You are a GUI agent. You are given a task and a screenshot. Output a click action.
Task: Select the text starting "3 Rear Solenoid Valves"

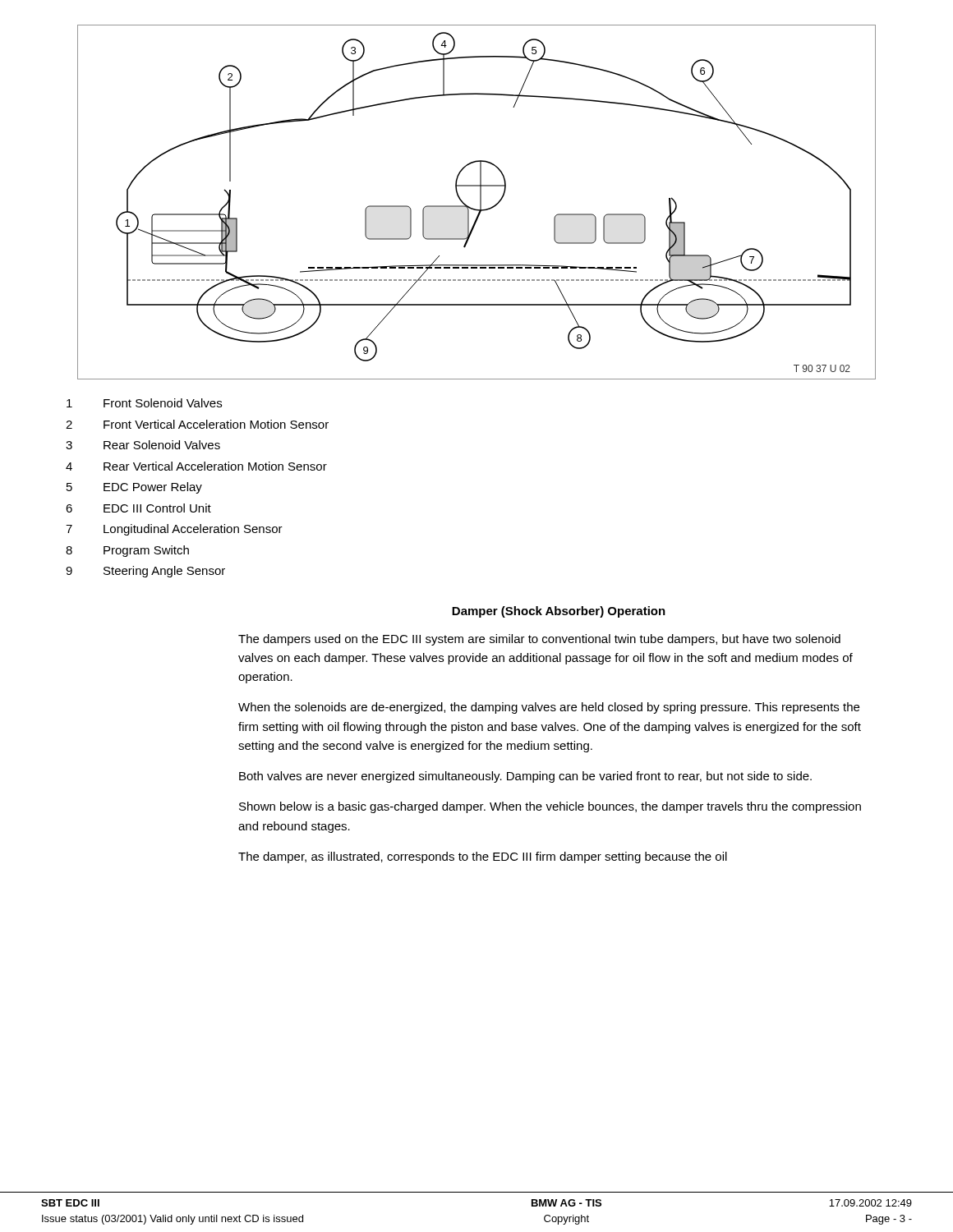click(143, 445)
